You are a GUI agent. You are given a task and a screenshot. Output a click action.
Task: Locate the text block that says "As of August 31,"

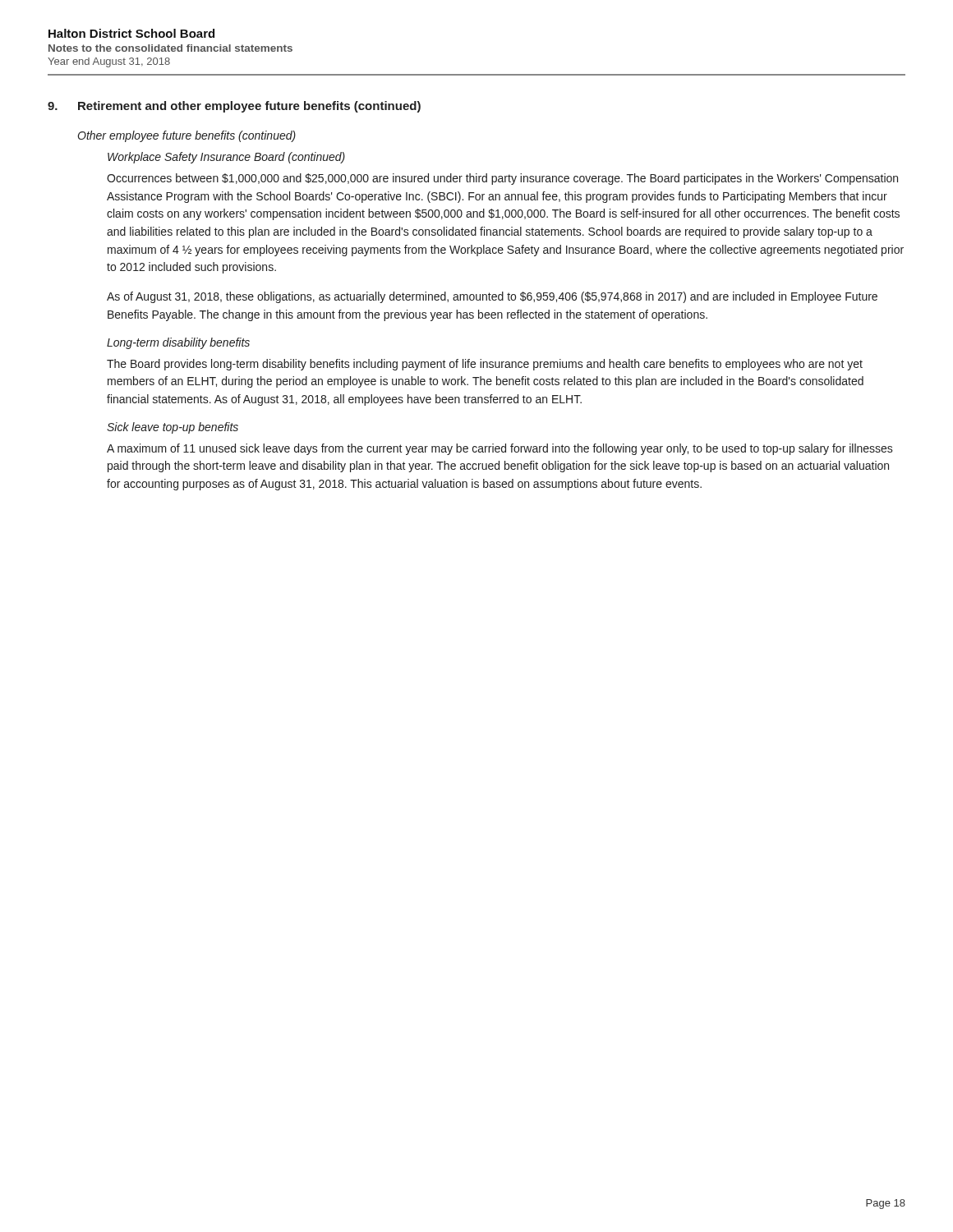[492, 305]
